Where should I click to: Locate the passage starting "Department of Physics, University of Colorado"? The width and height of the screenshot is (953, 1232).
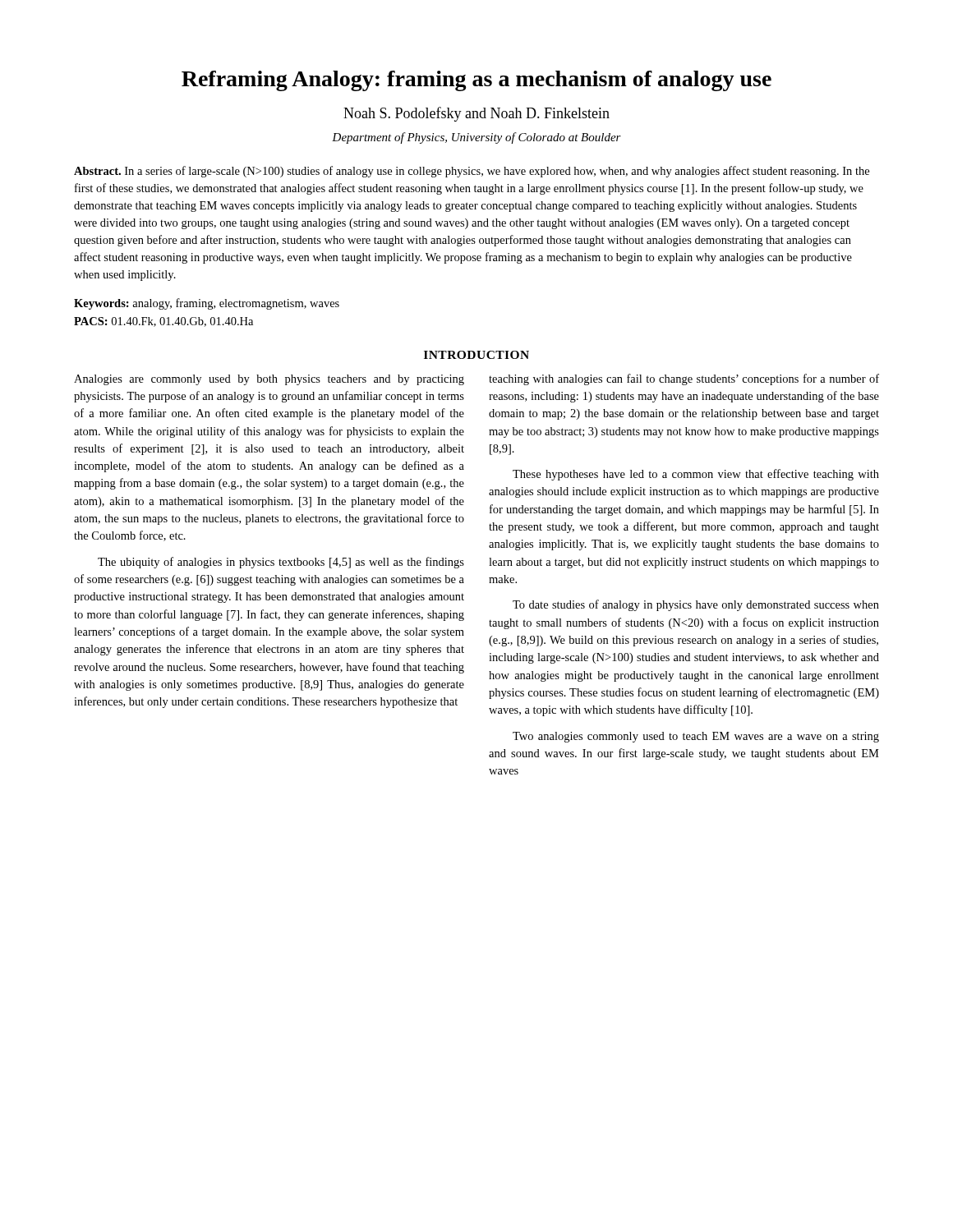476,137
